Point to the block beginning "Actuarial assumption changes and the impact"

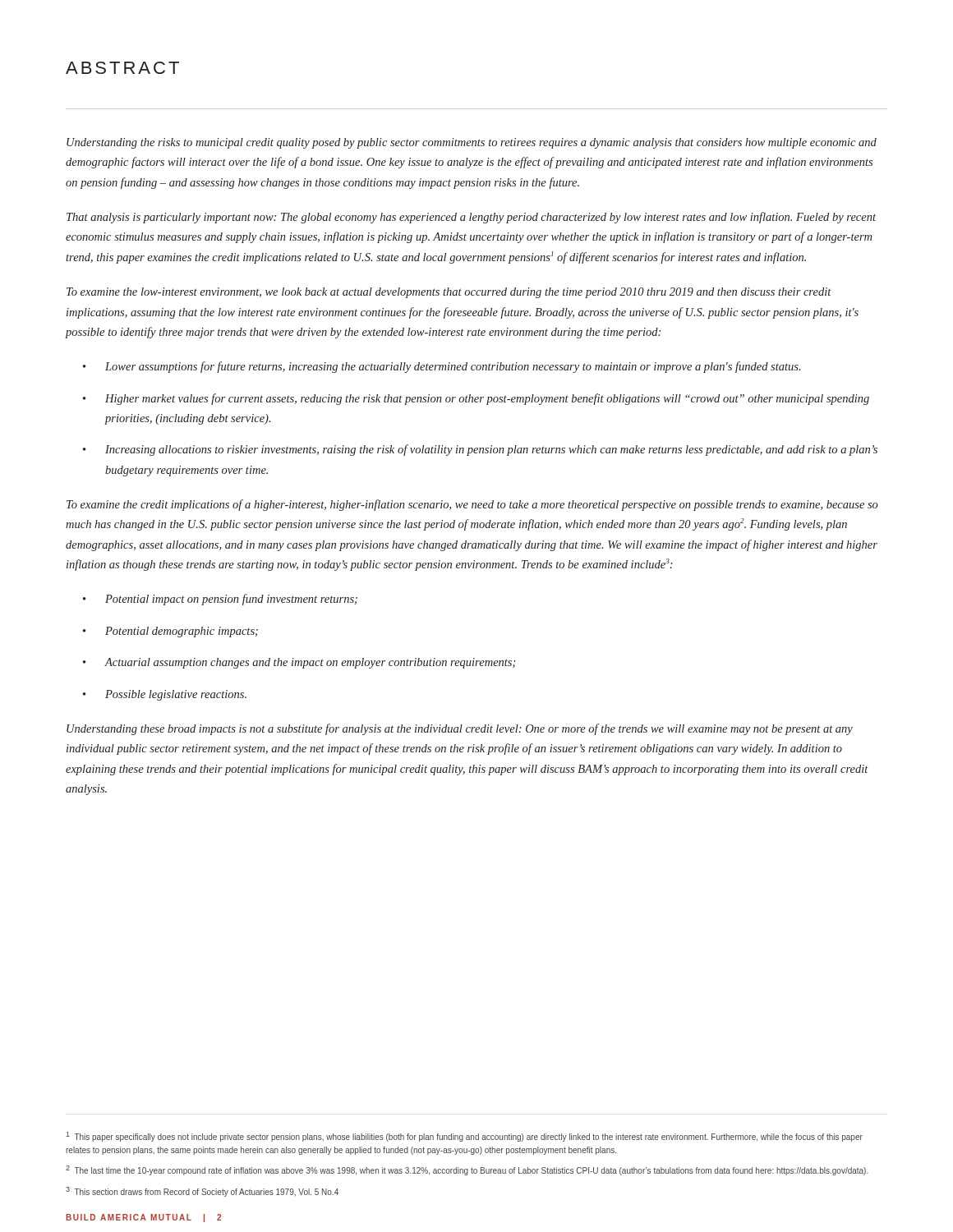pos(311,662)
